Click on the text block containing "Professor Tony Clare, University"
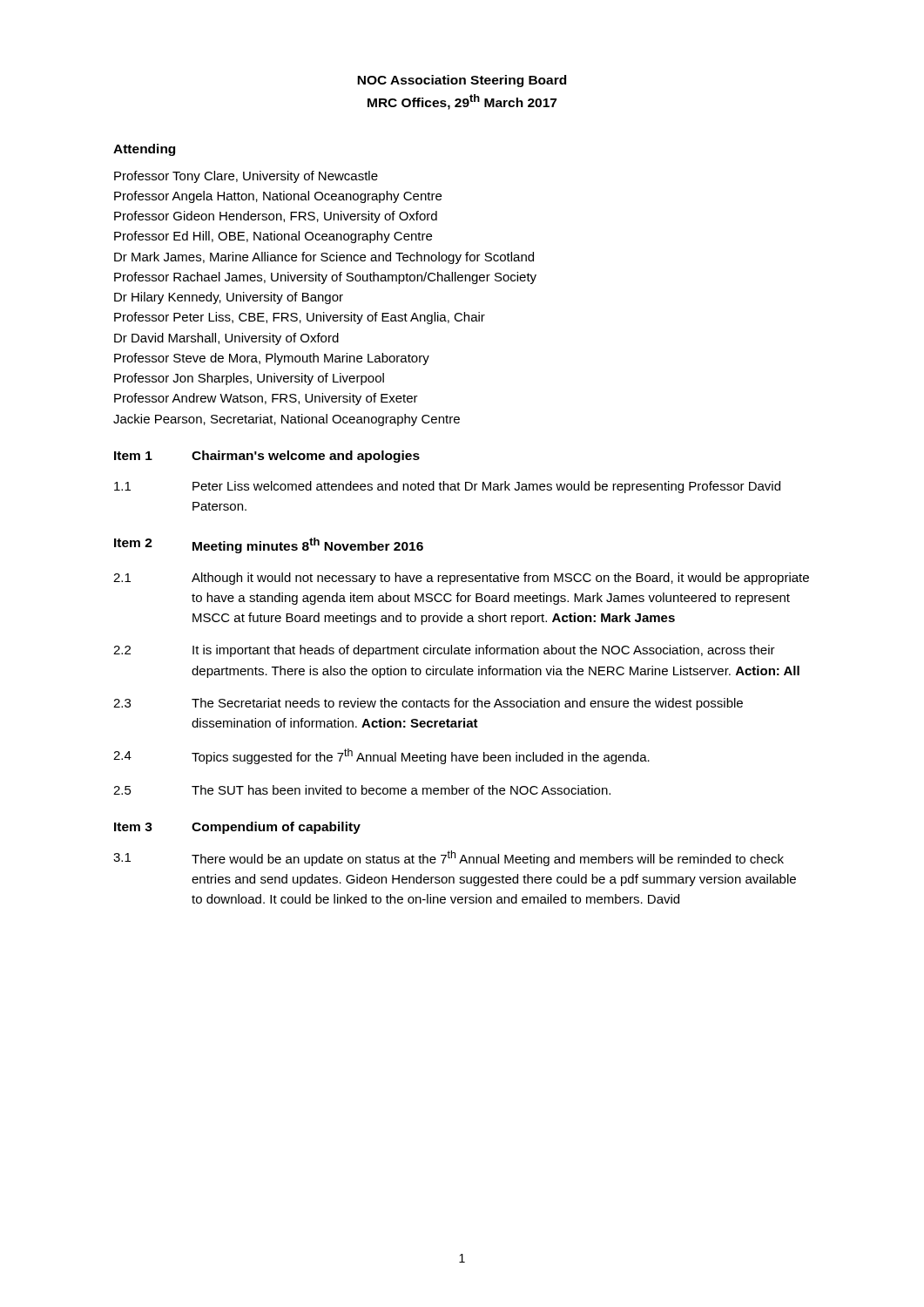The height and width of the screenshot is (1307, 924). (246, 177)
